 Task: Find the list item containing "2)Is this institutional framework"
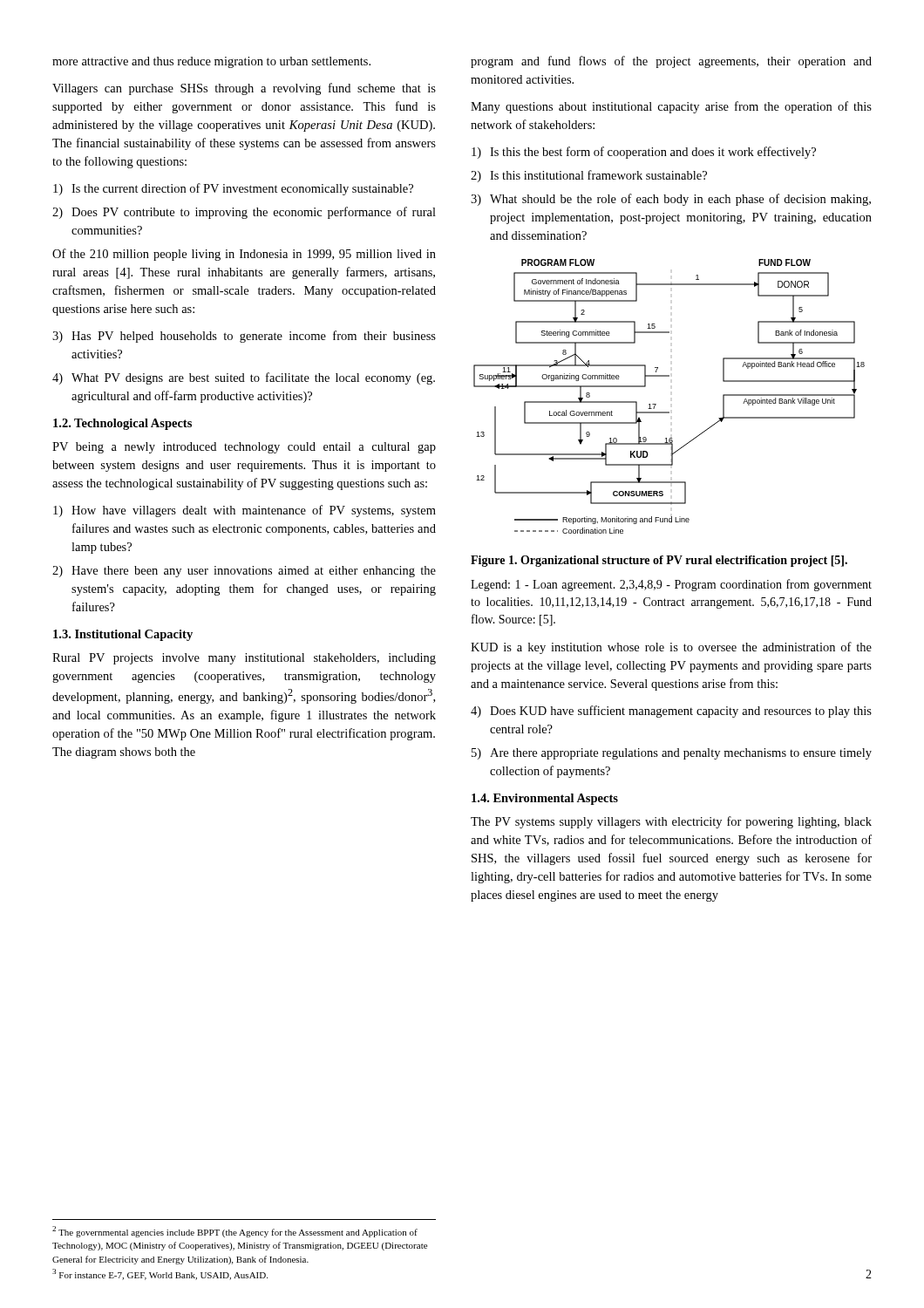(x=671, y=176)
